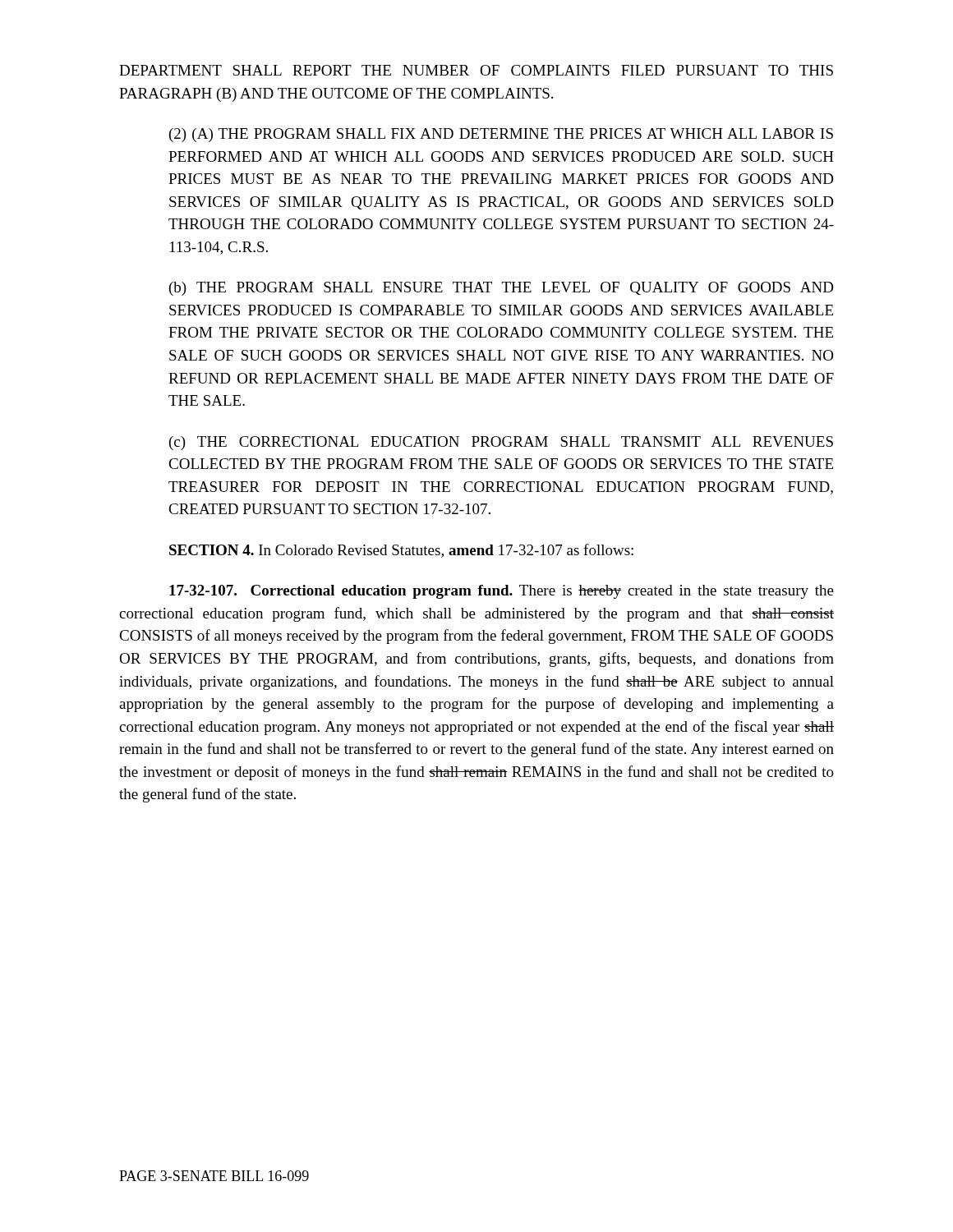This screenshot has width=953, height=1232.
Task: Locate the region starting "(c) THE CORRECTIONAL EDUCATION"
Action: 501,475
